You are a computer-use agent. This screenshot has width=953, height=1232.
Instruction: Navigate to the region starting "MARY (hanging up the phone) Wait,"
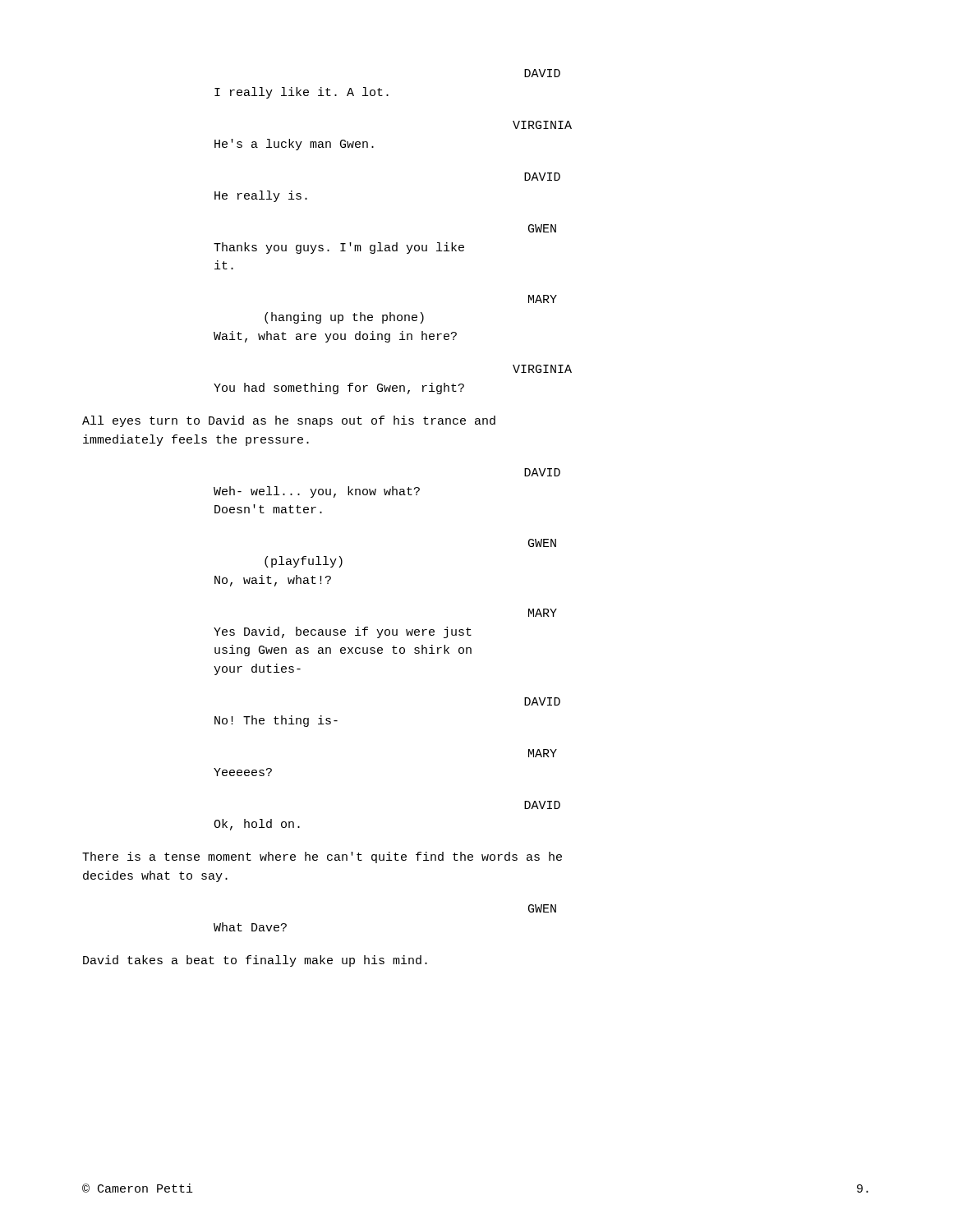coord(543,299)
